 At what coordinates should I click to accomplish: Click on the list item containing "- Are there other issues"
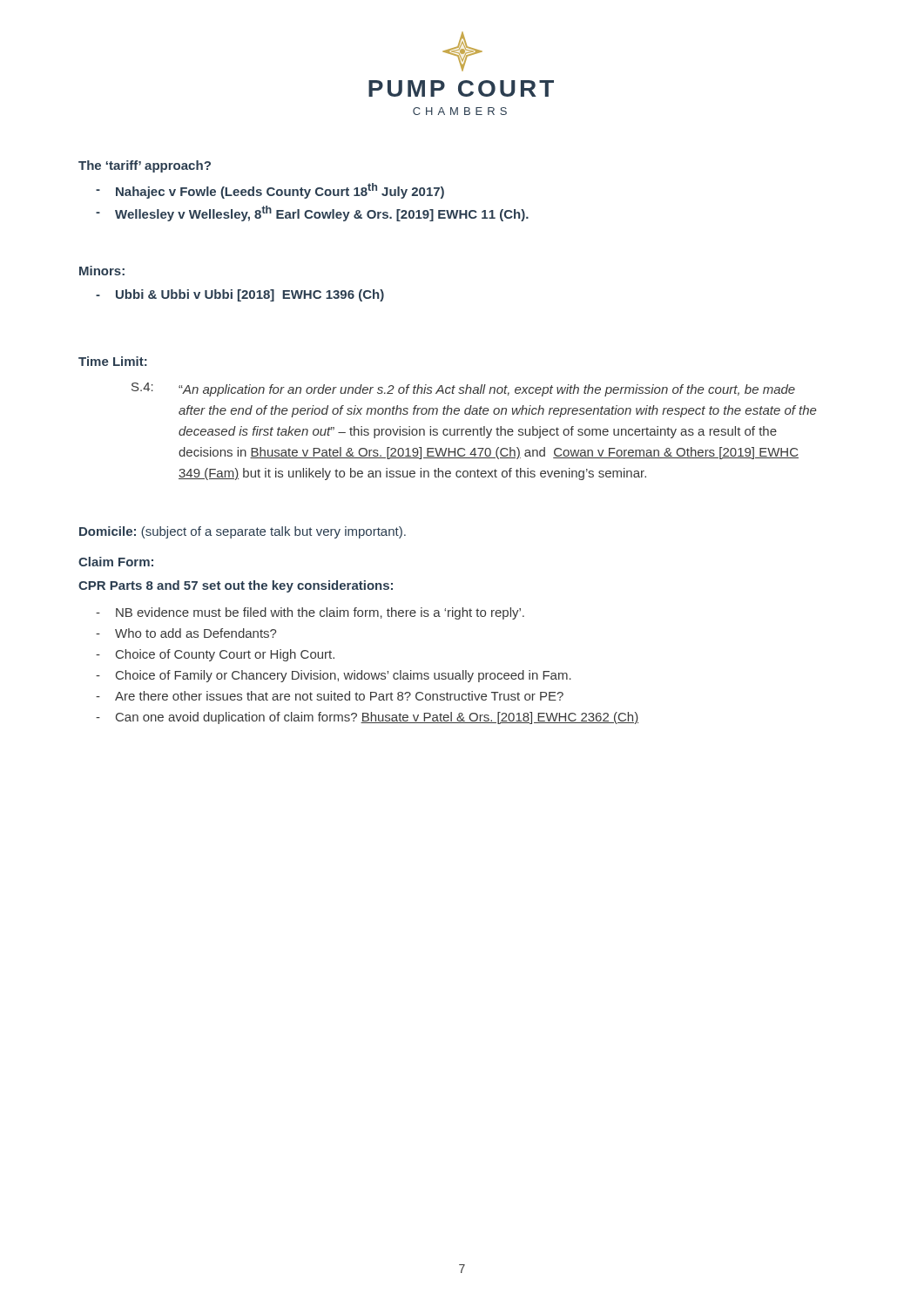[x=330, y=696]
